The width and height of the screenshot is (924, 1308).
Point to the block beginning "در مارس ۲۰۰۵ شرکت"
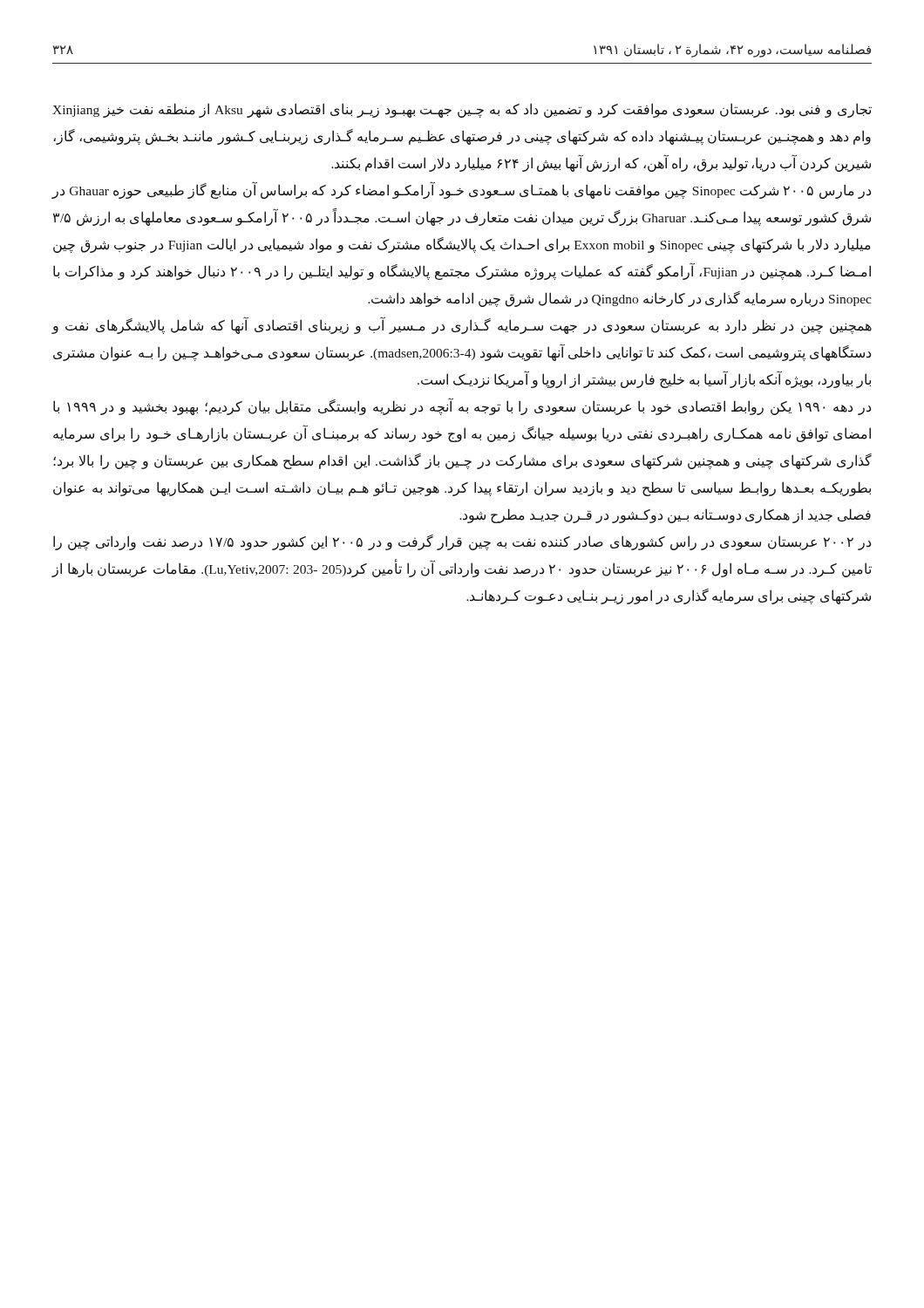462,245
